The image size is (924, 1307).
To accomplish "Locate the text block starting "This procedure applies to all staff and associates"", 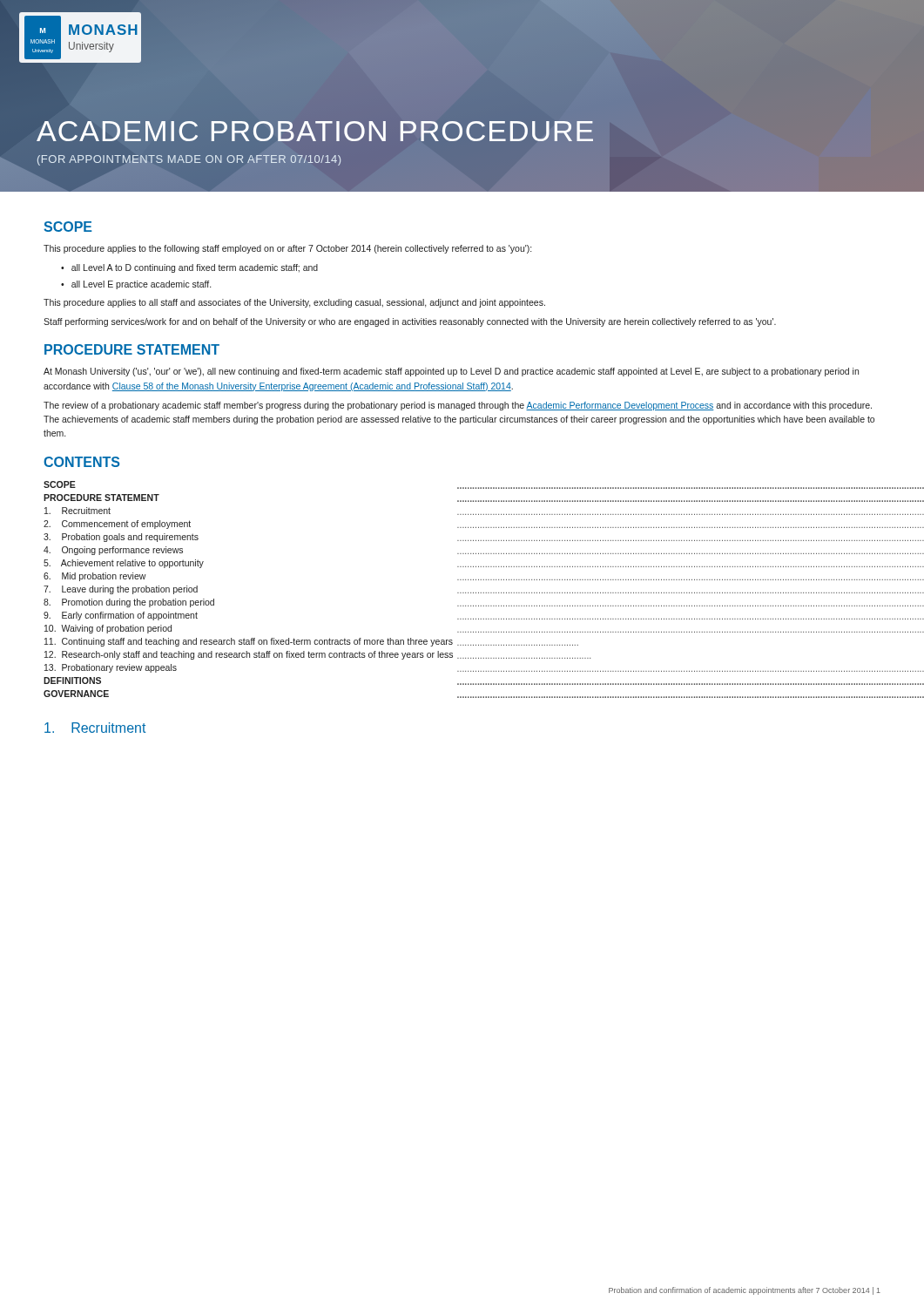I will (295, 302).
